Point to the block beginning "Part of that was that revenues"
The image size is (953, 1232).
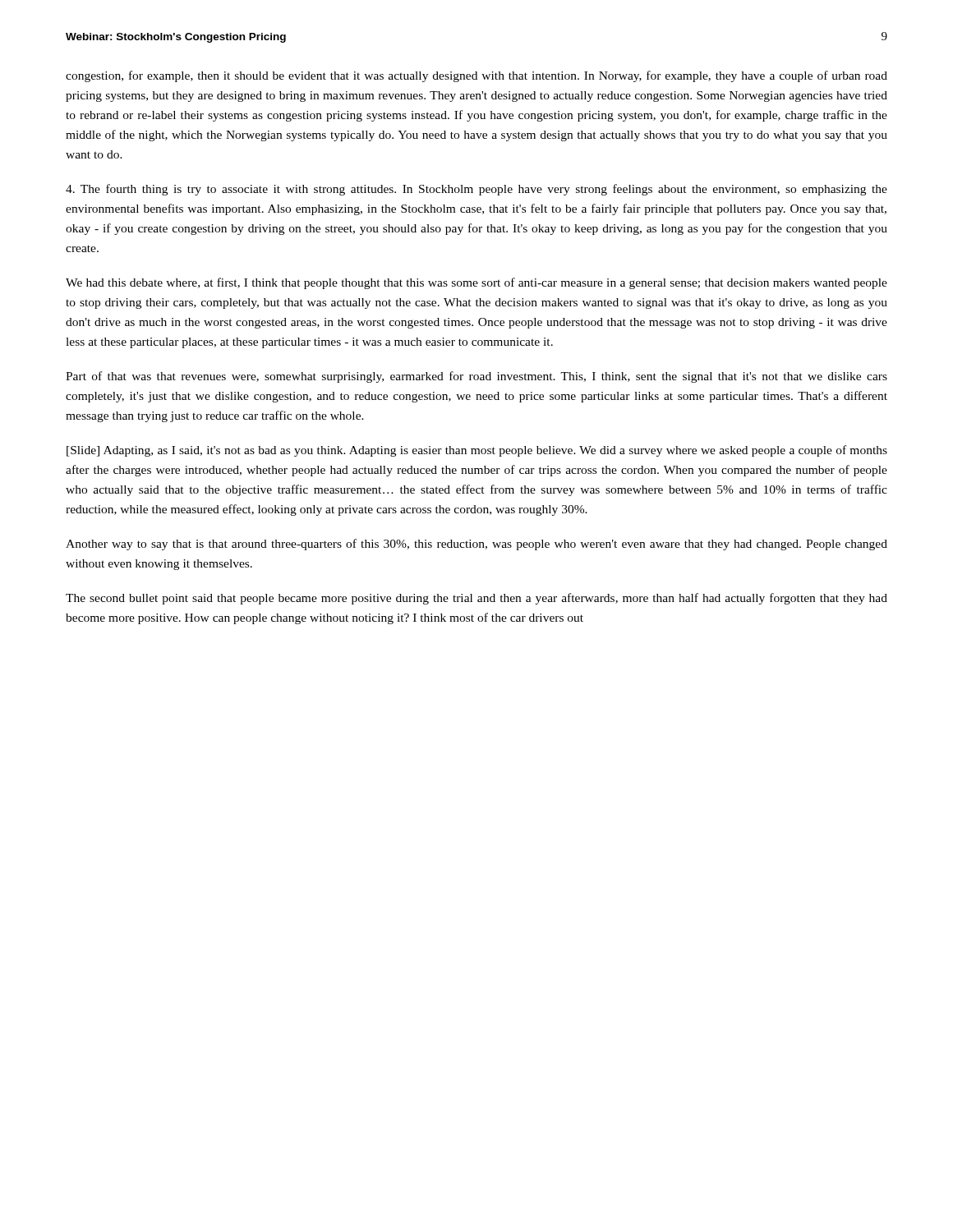click(x=476, y=396)
